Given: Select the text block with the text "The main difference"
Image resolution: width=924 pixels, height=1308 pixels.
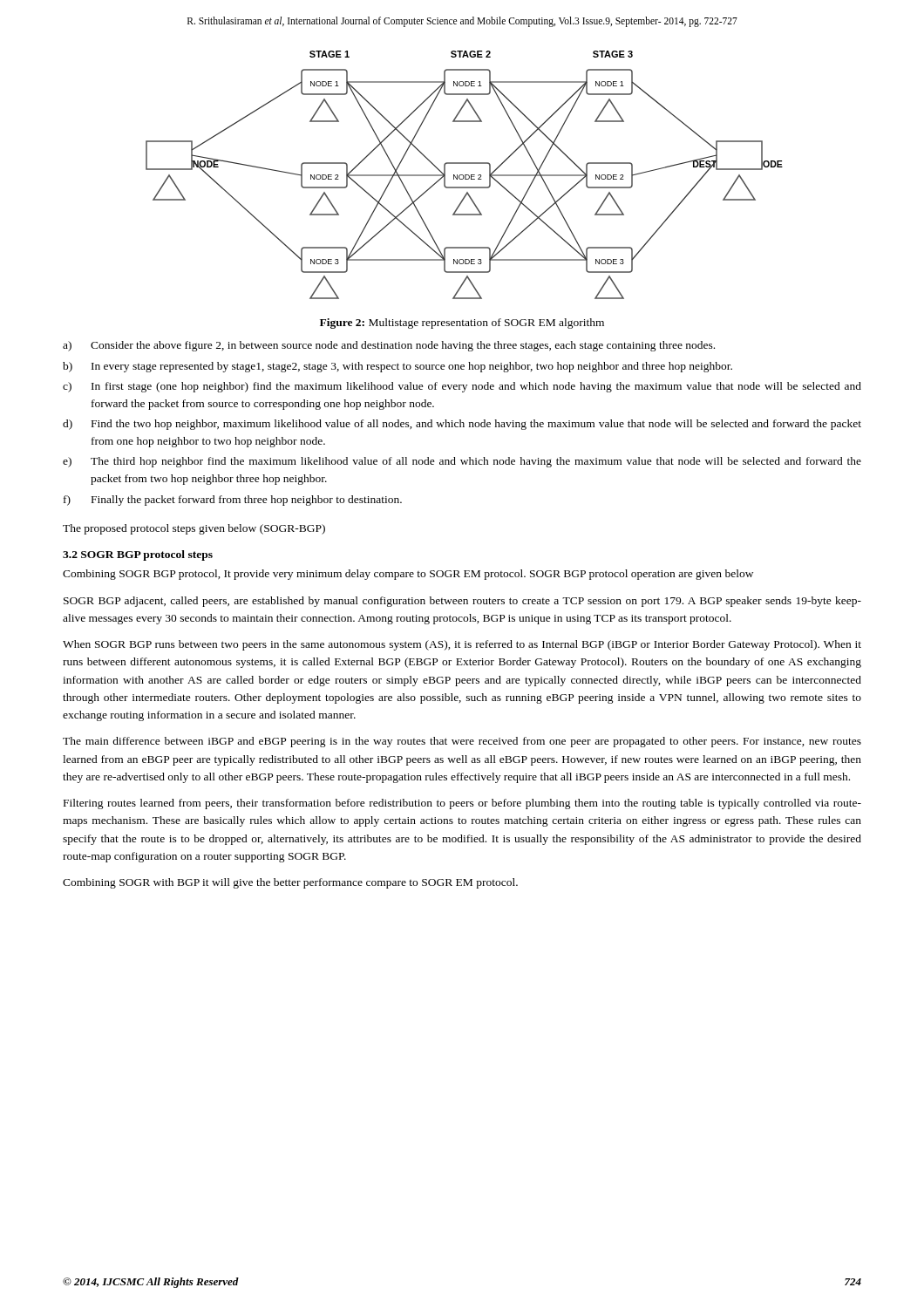Looking at the screenshot, I should 462,759.
